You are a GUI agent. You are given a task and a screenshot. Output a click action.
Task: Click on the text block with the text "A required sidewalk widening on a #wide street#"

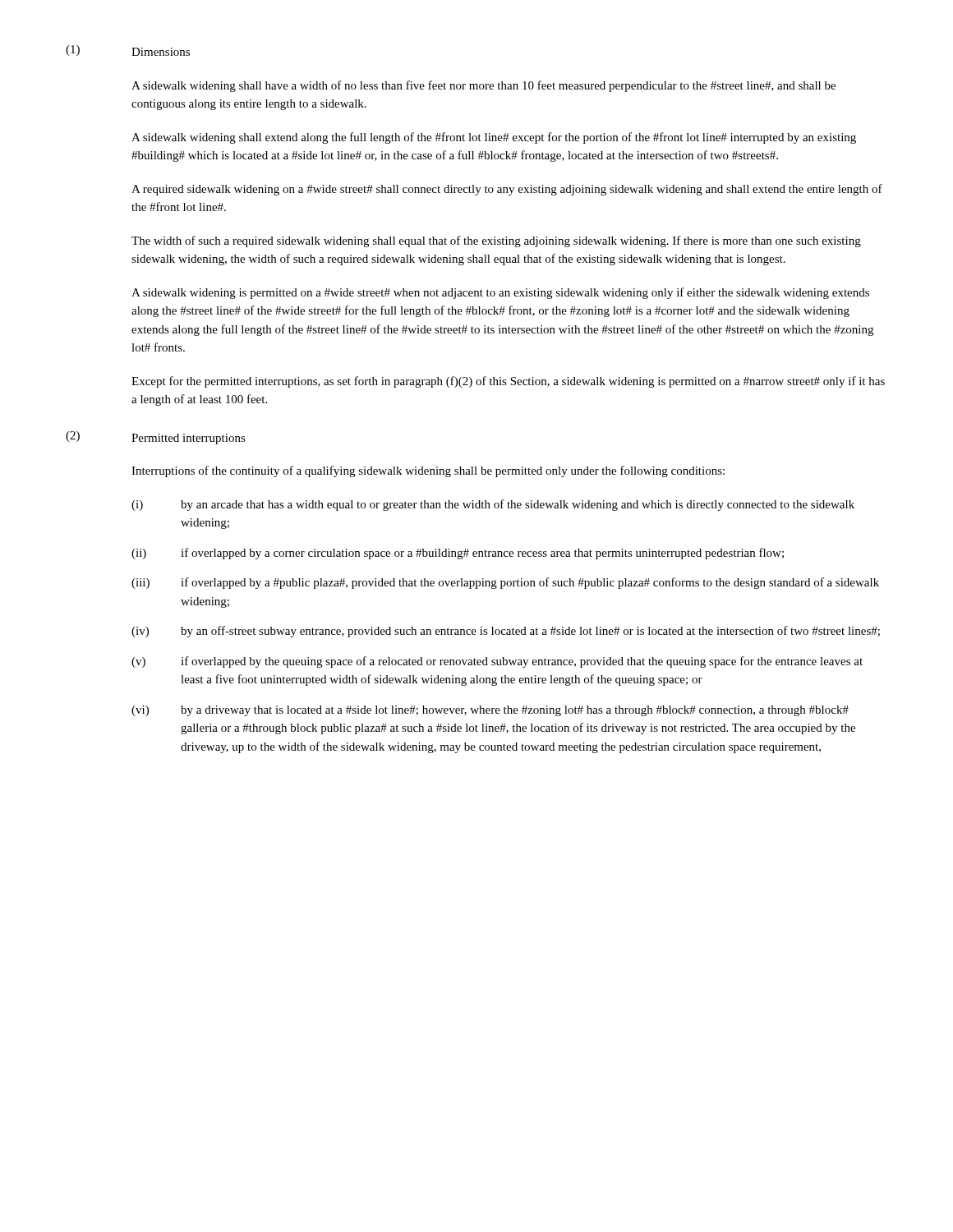(x=507, y=198)
